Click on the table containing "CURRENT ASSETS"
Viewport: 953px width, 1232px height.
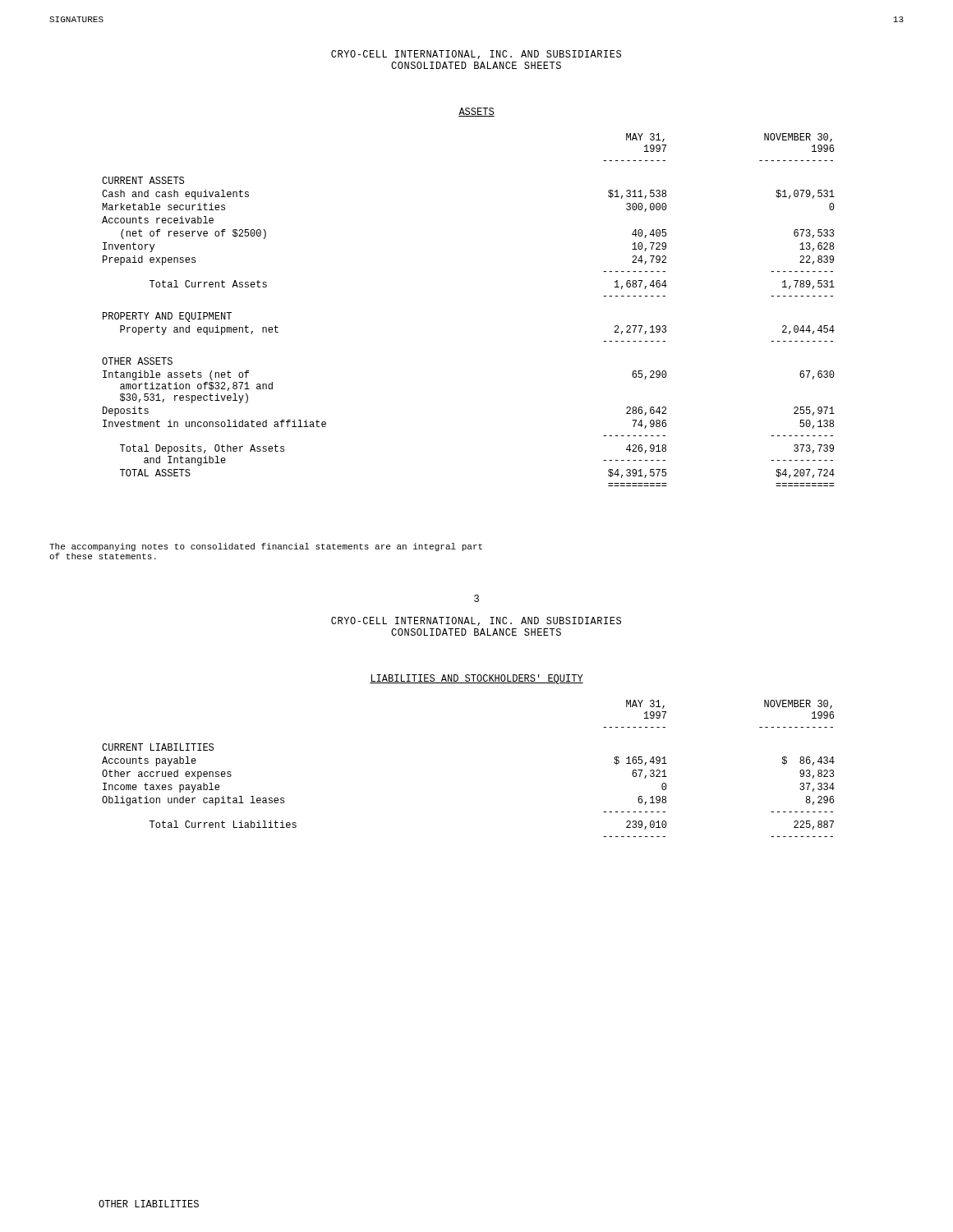468,312
